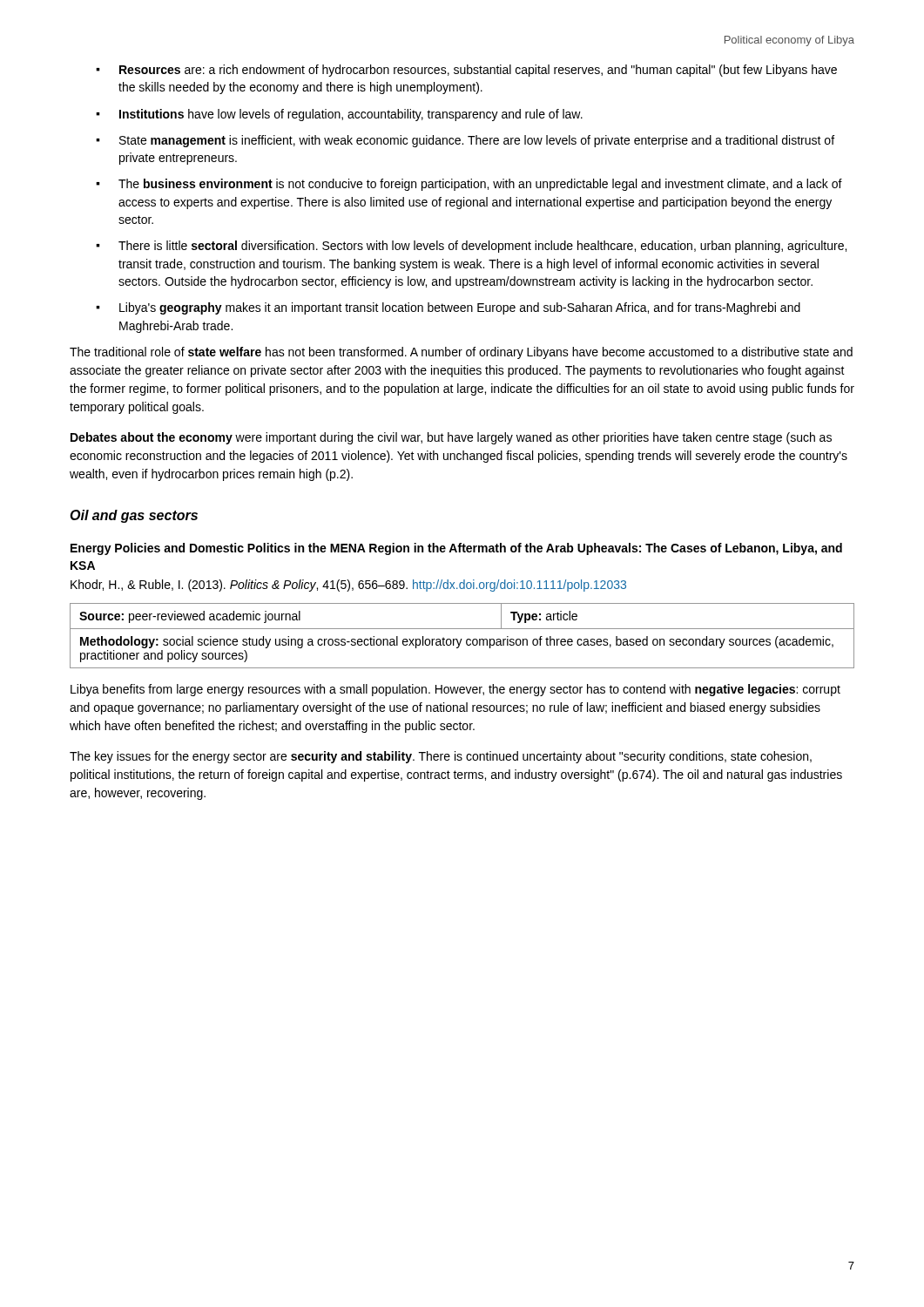Select the list item that reads "▪ Libya's geography makes it an important transit"

(475, 317)
